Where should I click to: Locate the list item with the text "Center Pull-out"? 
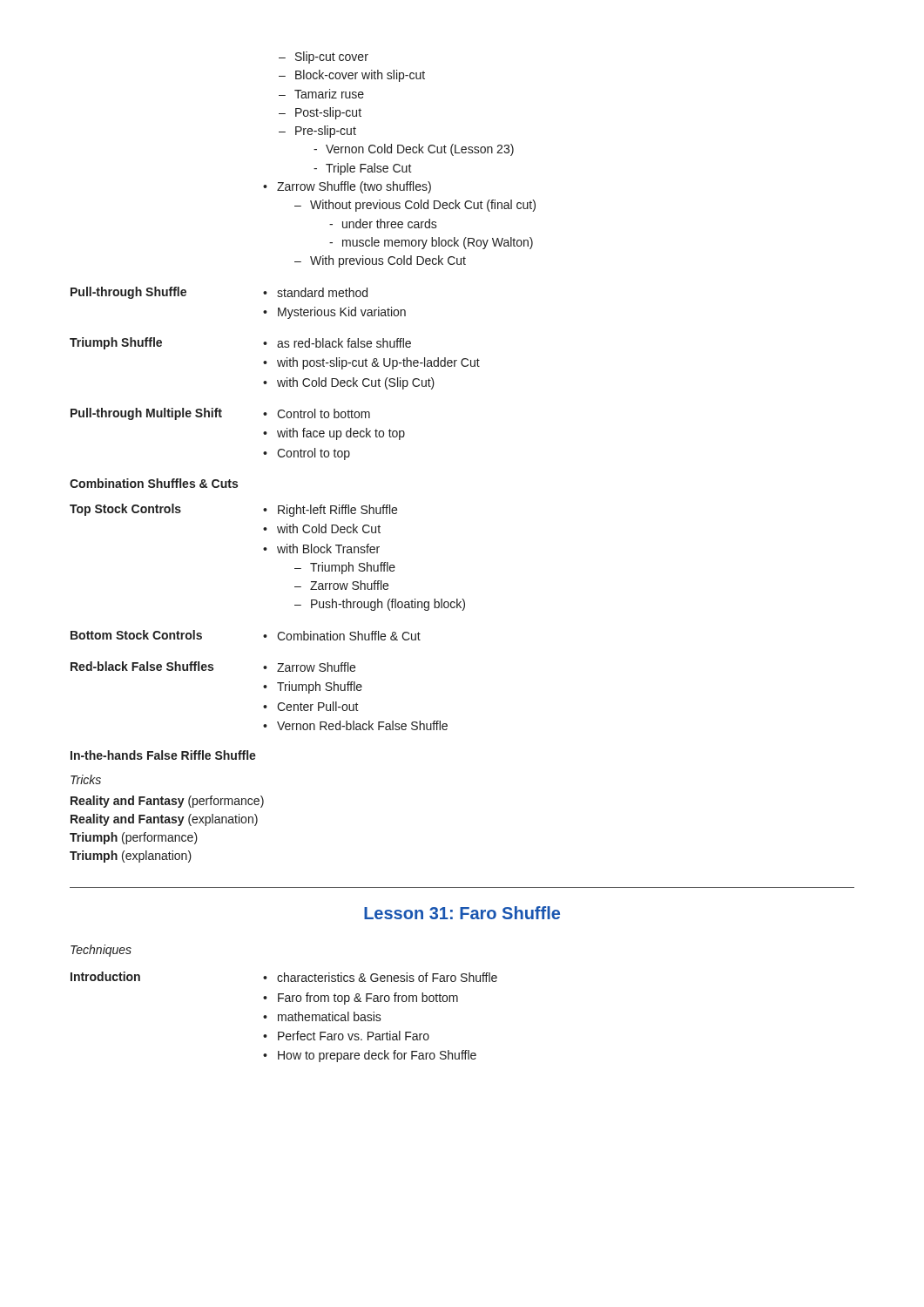318,706
